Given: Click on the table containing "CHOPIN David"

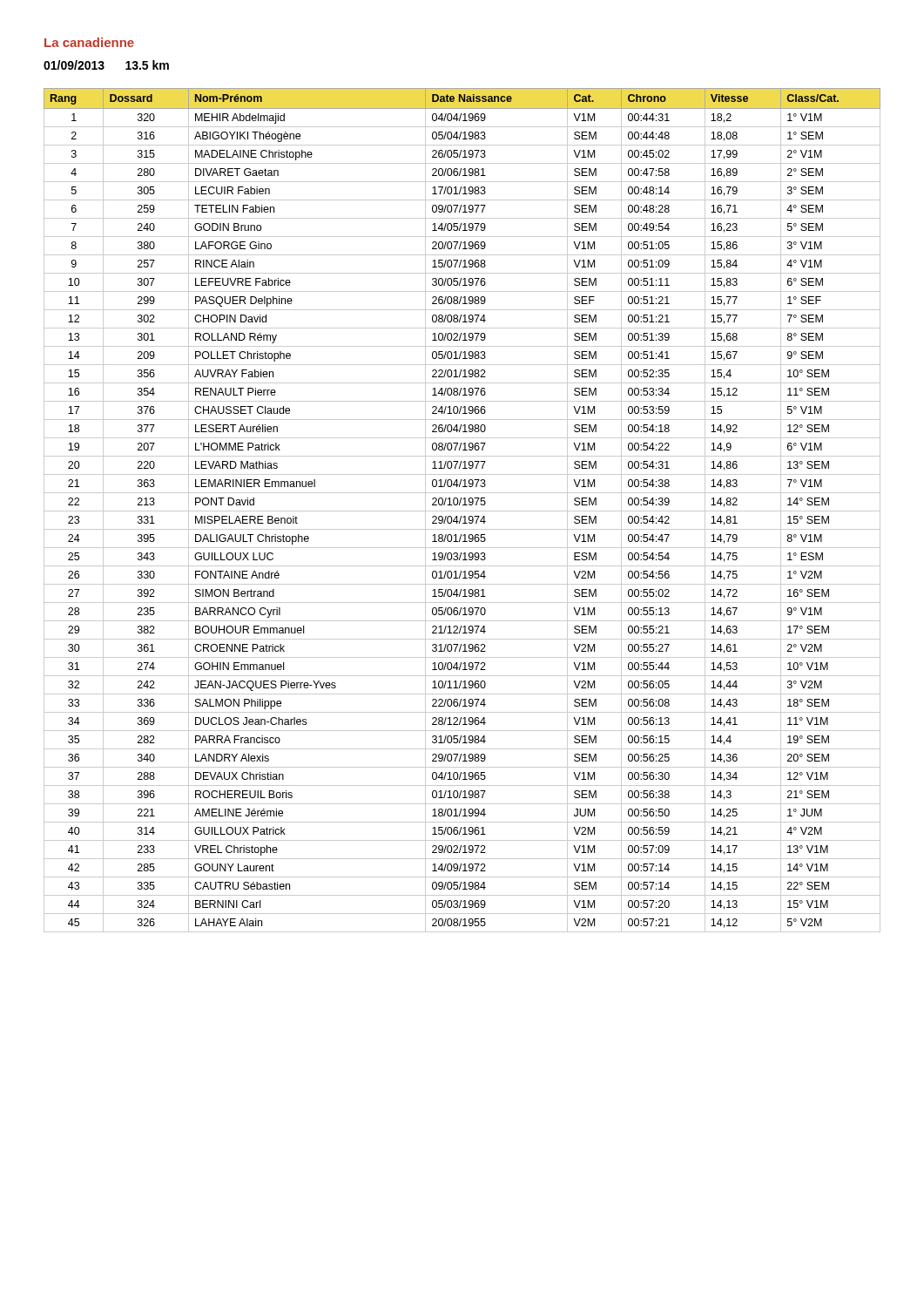Looking at the screenshot, I should [x=462, y=510].
